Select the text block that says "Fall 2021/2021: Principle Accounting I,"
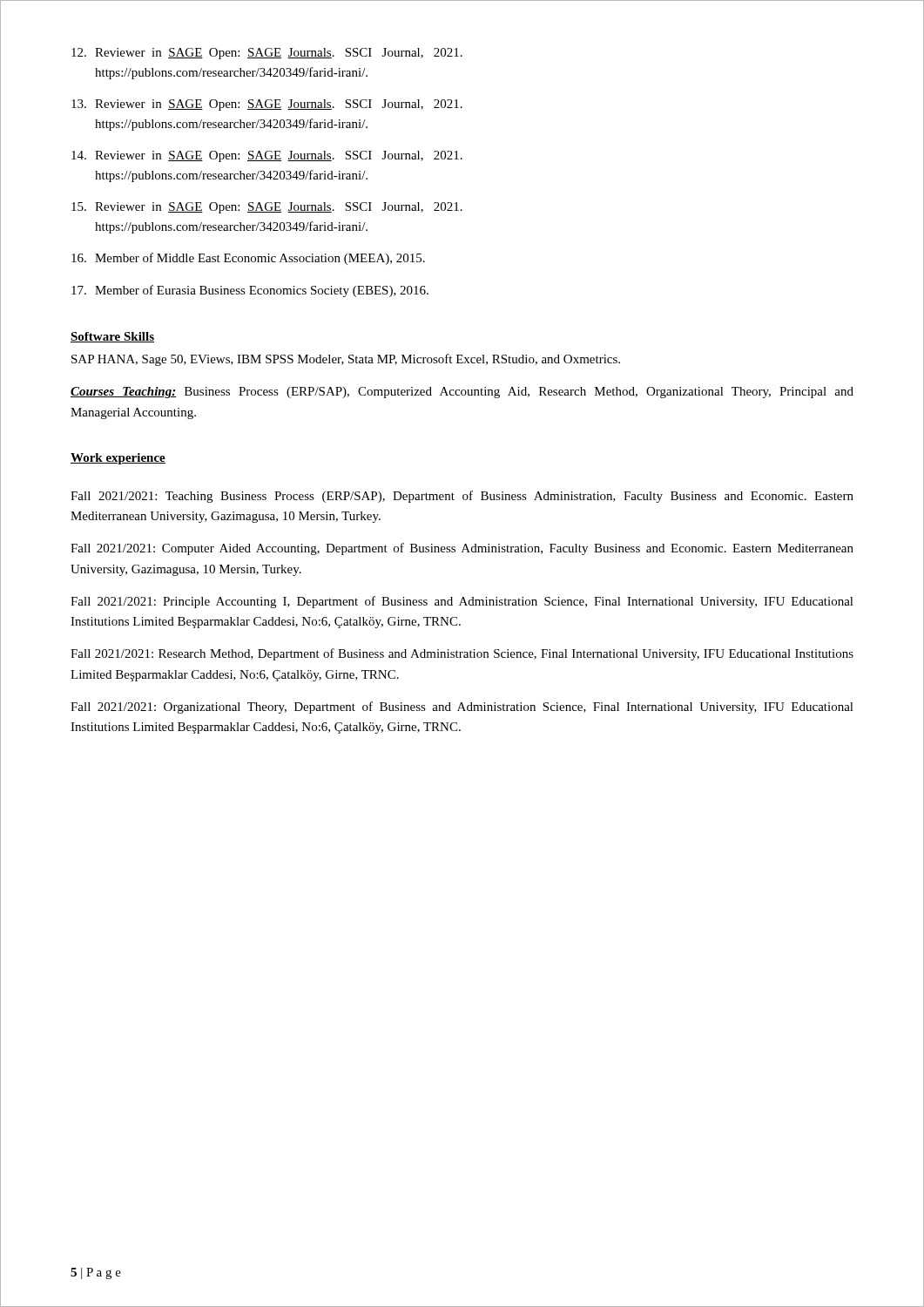924x1307 pixels. (x=462, y=611)
